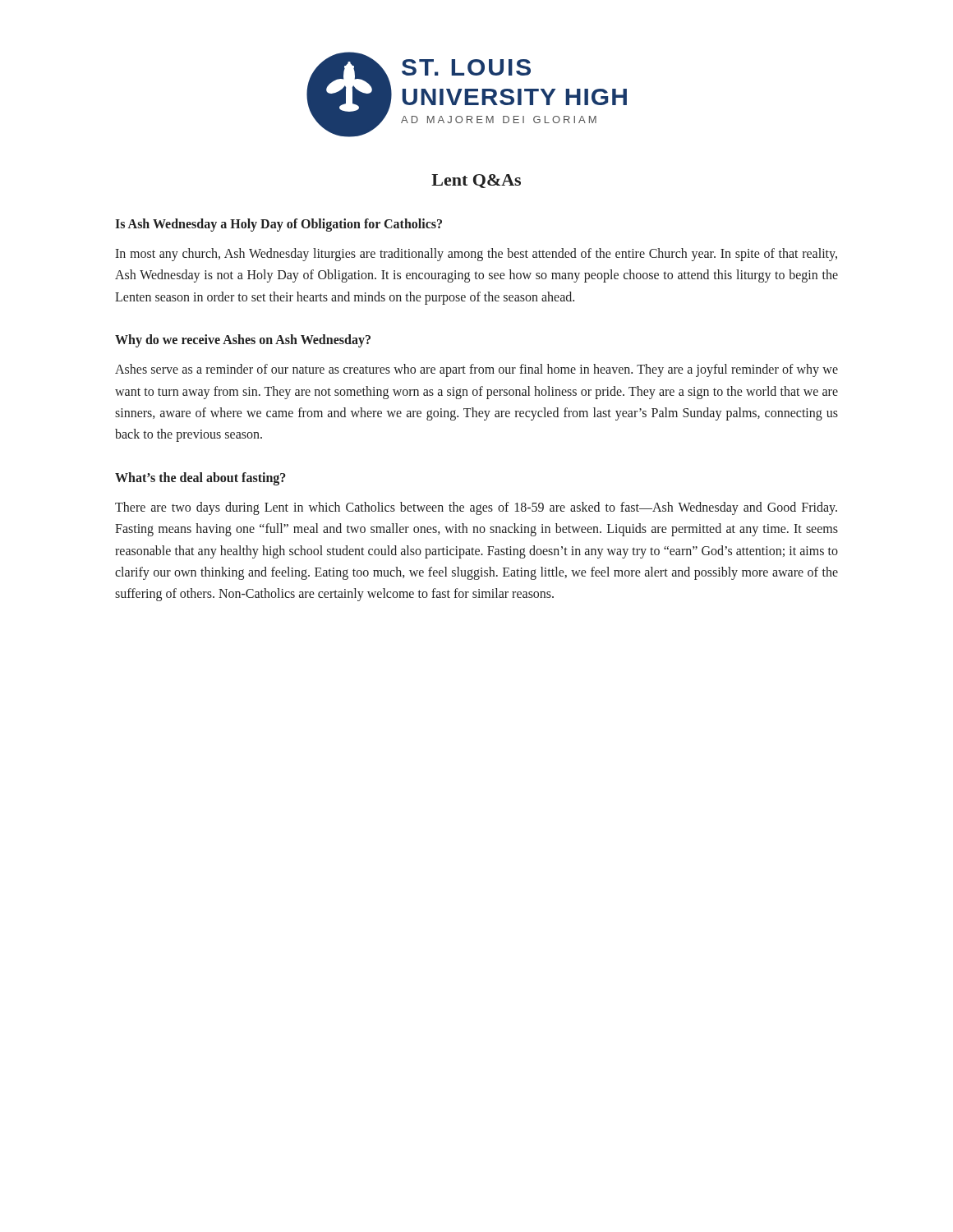Screen dimensions: 1232x953
Task: Click on the section header that says "Why do we receive"
Action: (243, 341)
